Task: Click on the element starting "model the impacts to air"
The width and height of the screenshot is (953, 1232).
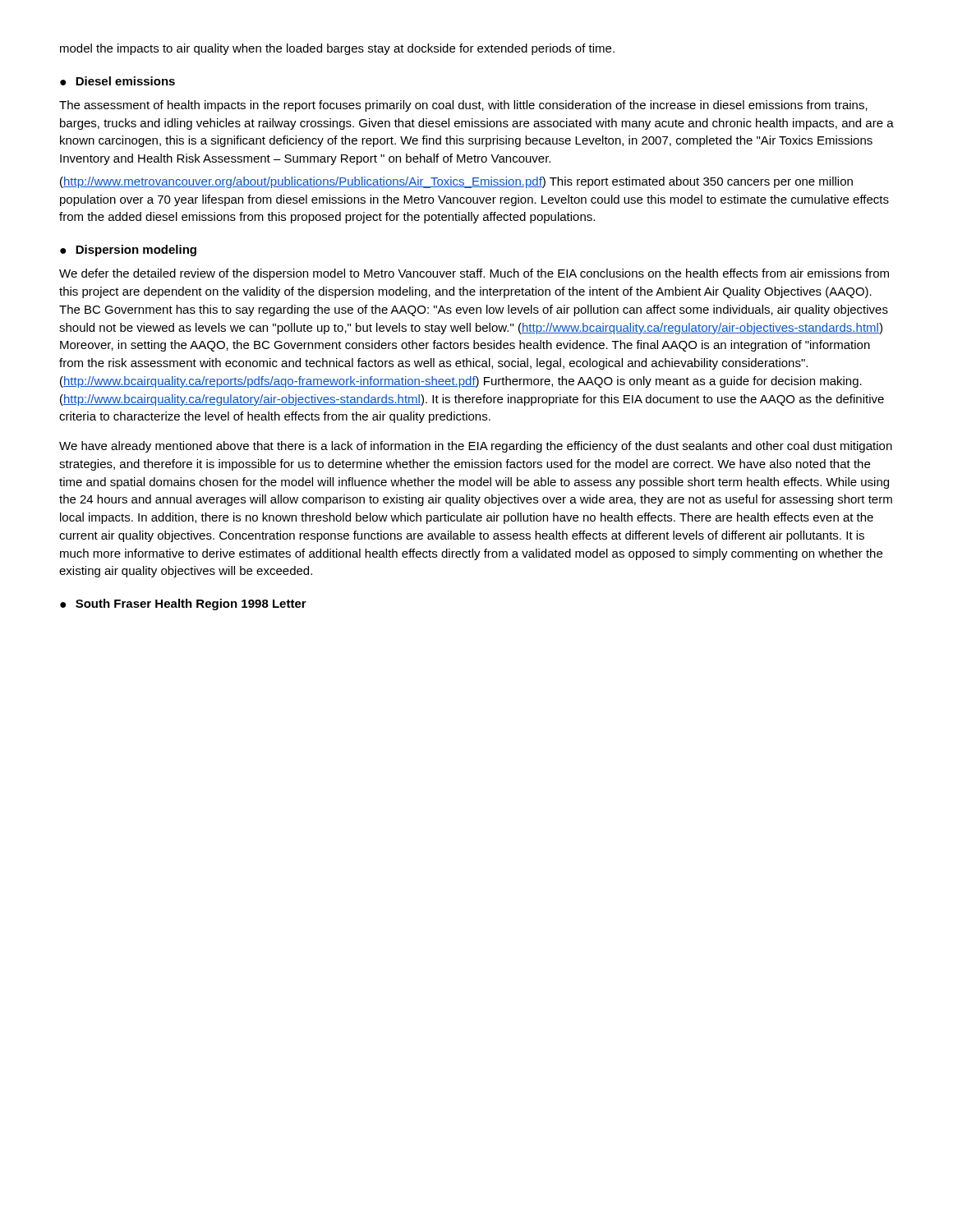Action: click(337, 48)
